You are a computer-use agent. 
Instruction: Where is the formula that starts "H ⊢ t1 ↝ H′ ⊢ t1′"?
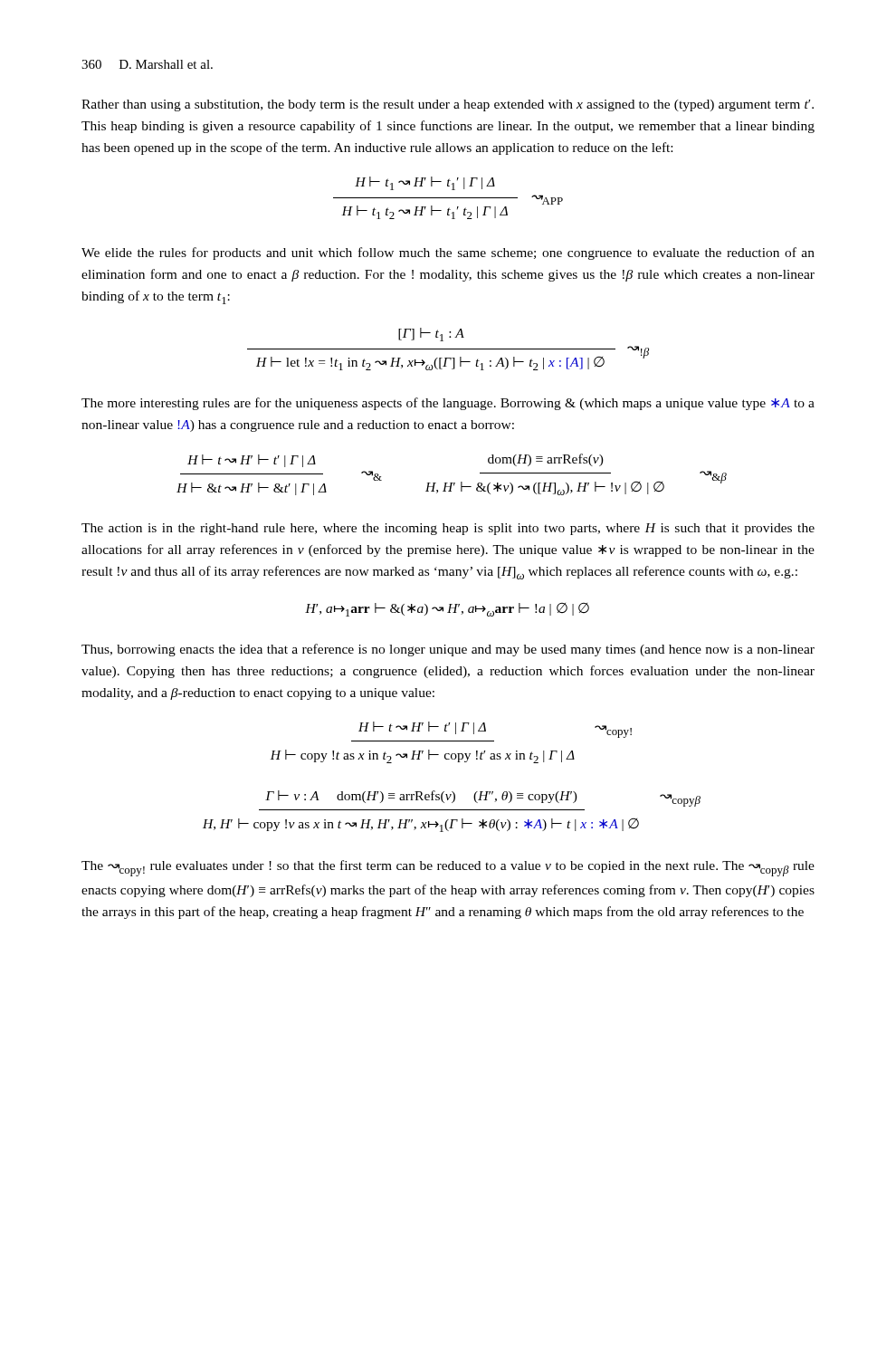point(448,198)
